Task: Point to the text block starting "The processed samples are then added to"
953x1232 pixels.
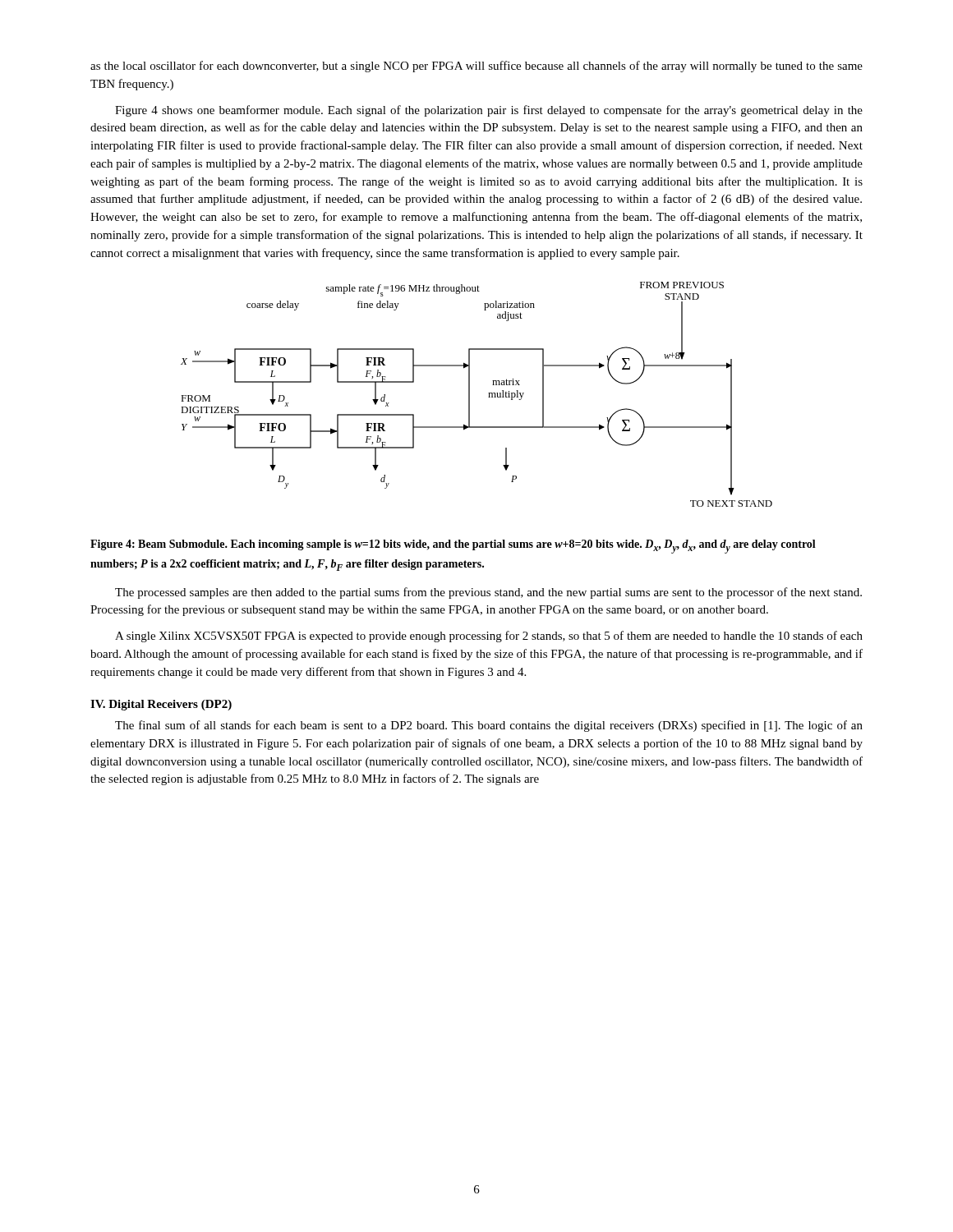Action: 476,601
